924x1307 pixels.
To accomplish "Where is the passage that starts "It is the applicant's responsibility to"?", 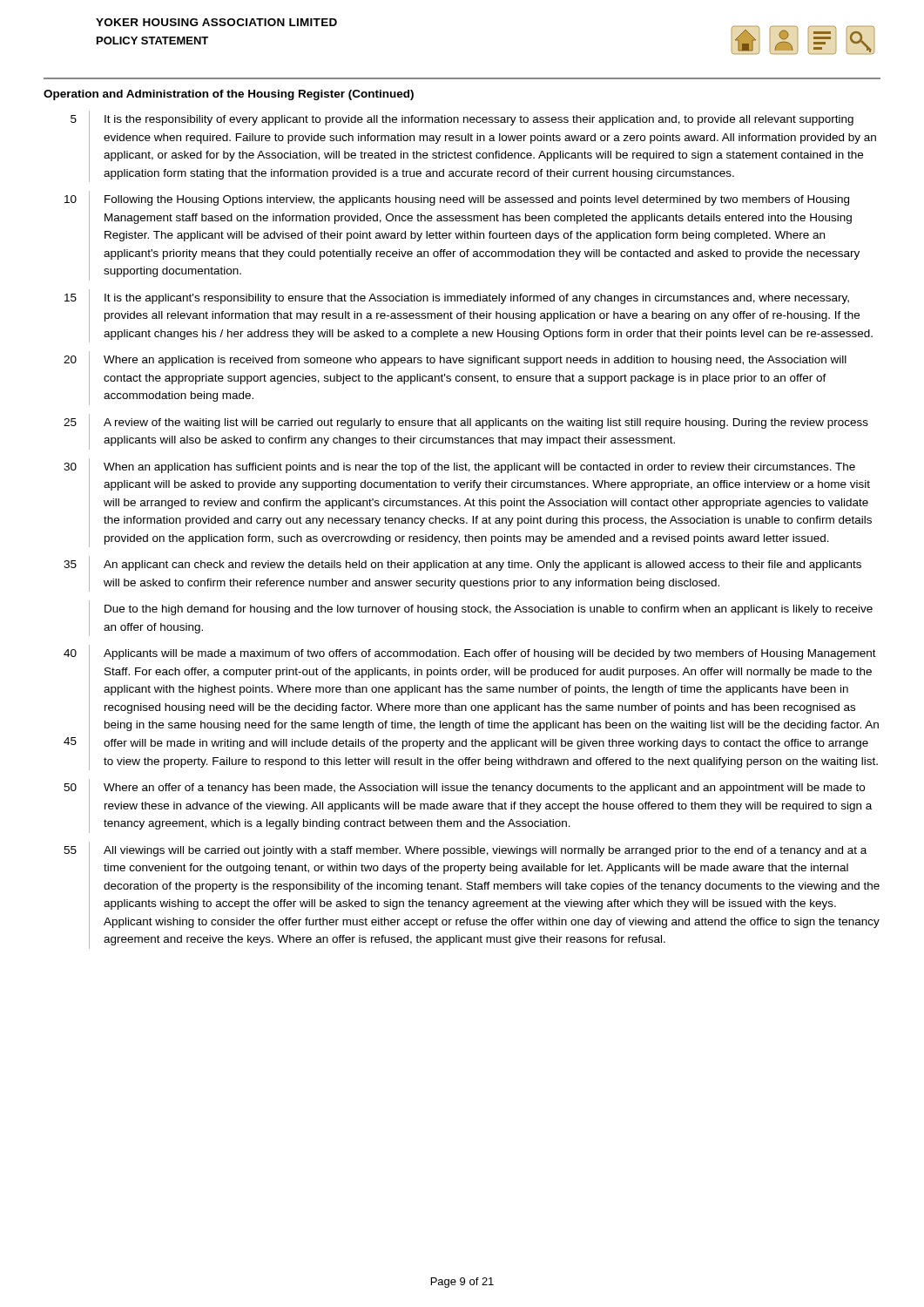I will [x=489, y=315].
